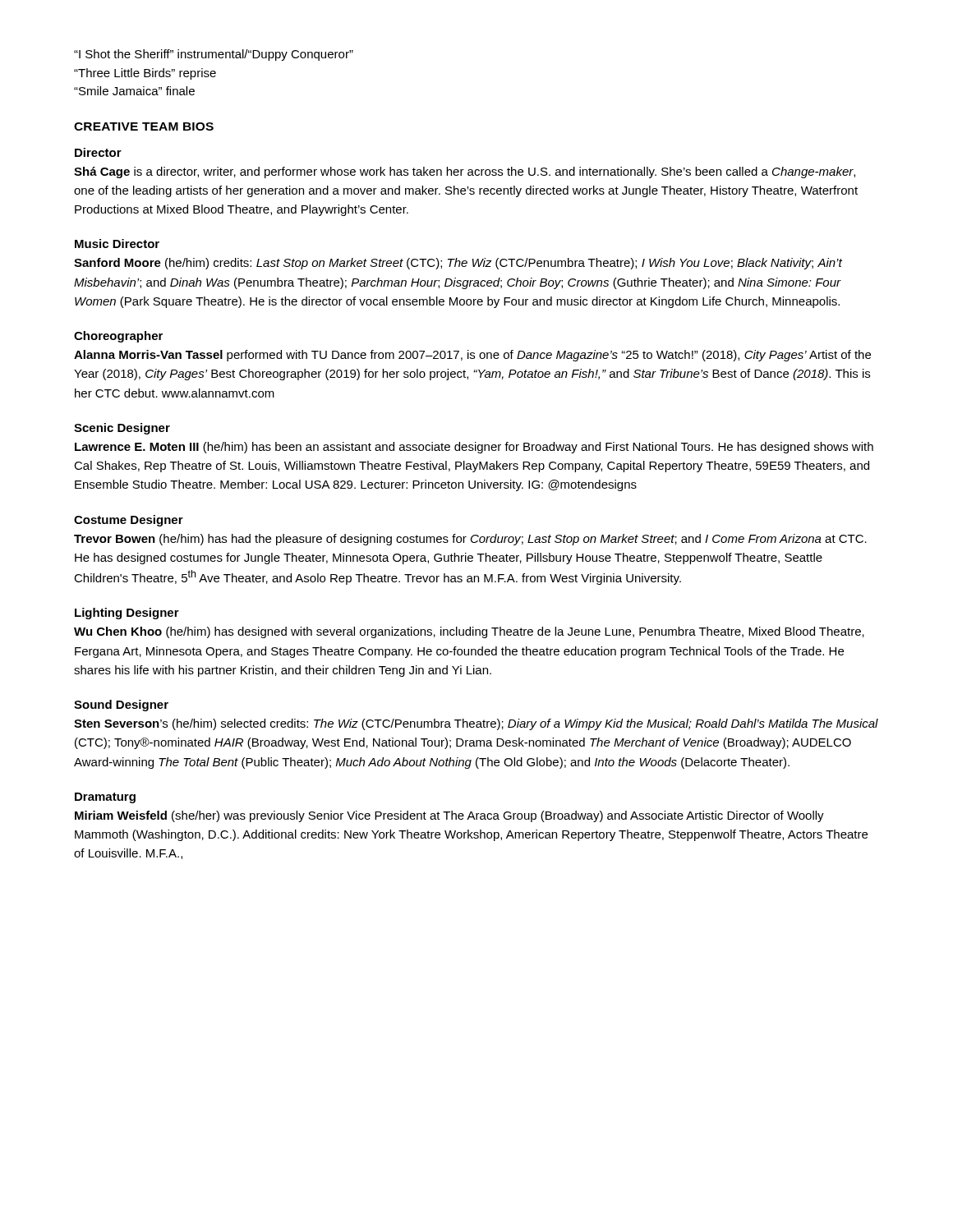The height and width of the screenshot is (1232, 953).
Task: Where is the passage that starts "Trevor Bowen (he/him)"?
Action: click(476, 558)
